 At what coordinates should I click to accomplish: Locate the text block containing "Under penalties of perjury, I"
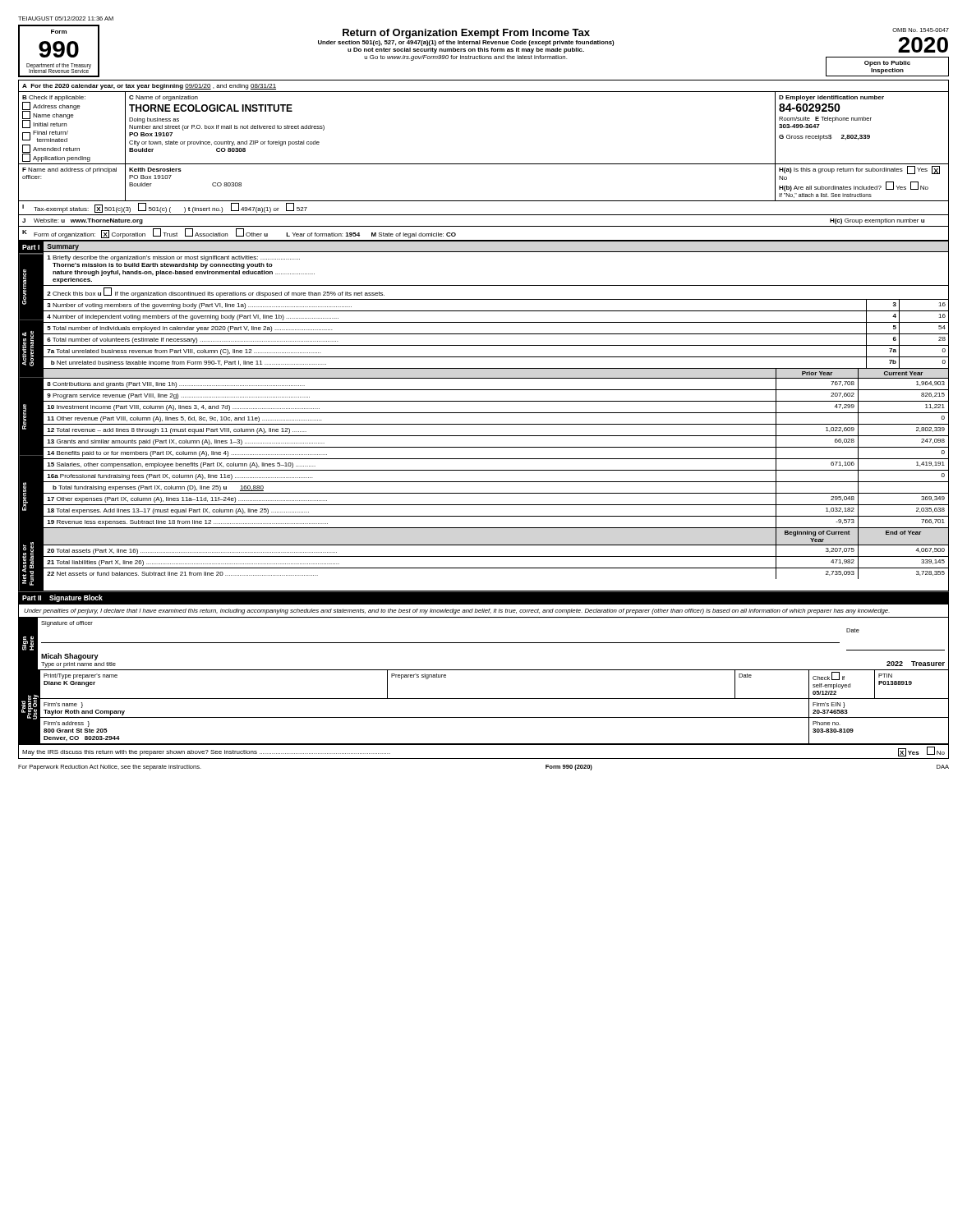click(457, 611)
